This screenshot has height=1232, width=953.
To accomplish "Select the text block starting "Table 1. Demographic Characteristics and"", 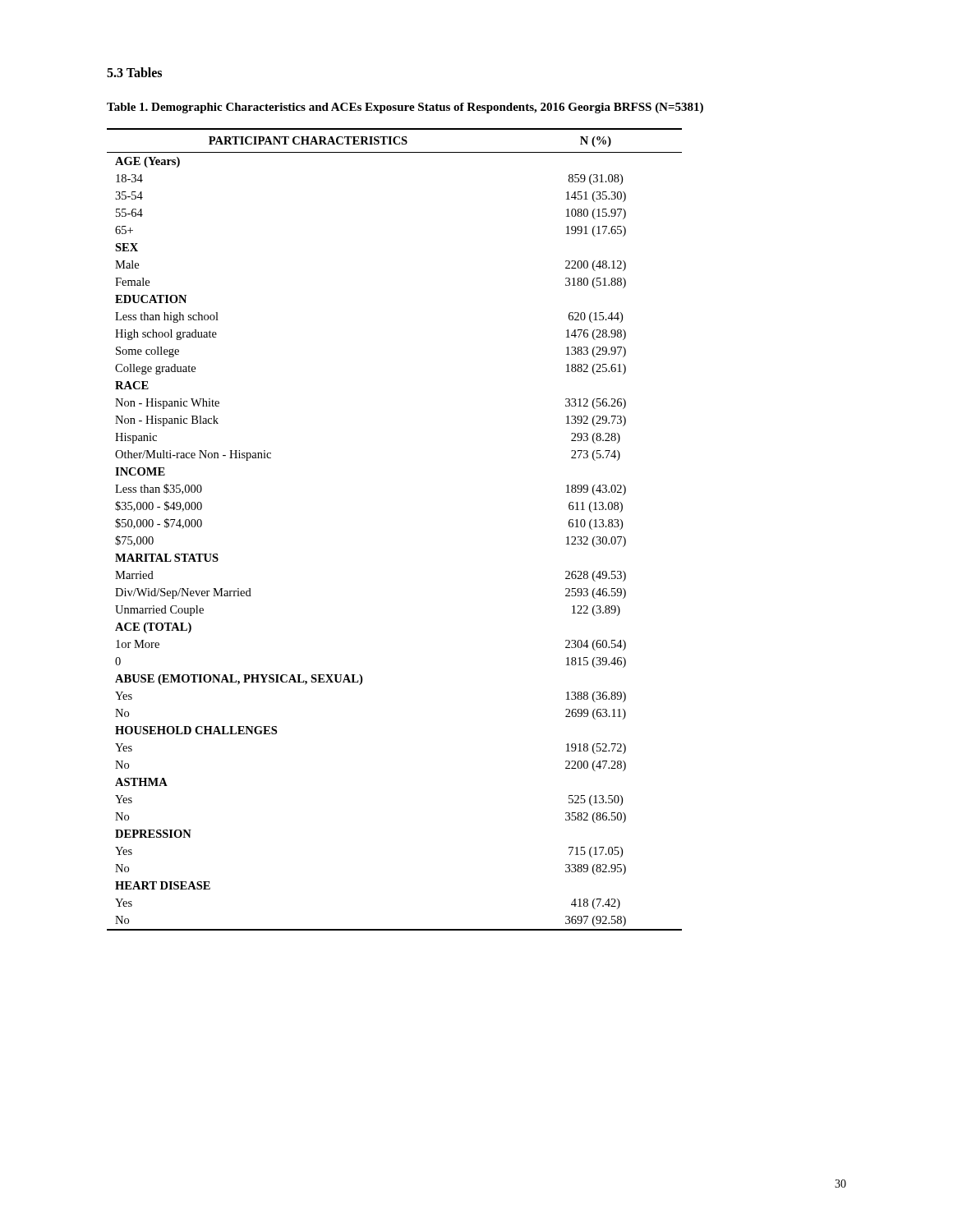I will [x=405, y=107].
